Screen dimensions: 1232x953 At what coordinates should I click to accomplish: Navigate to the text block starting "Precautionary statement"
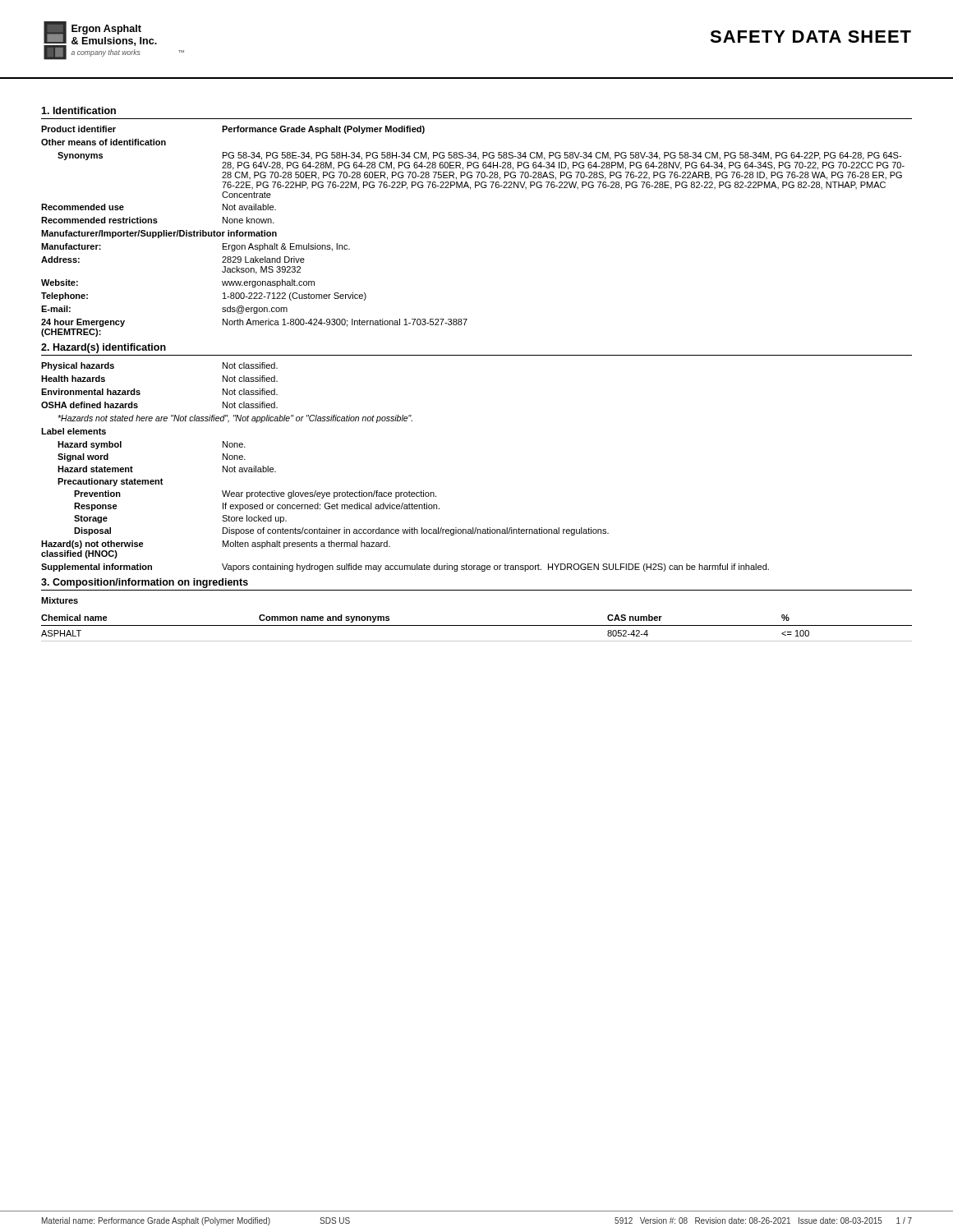click(140, 481)
